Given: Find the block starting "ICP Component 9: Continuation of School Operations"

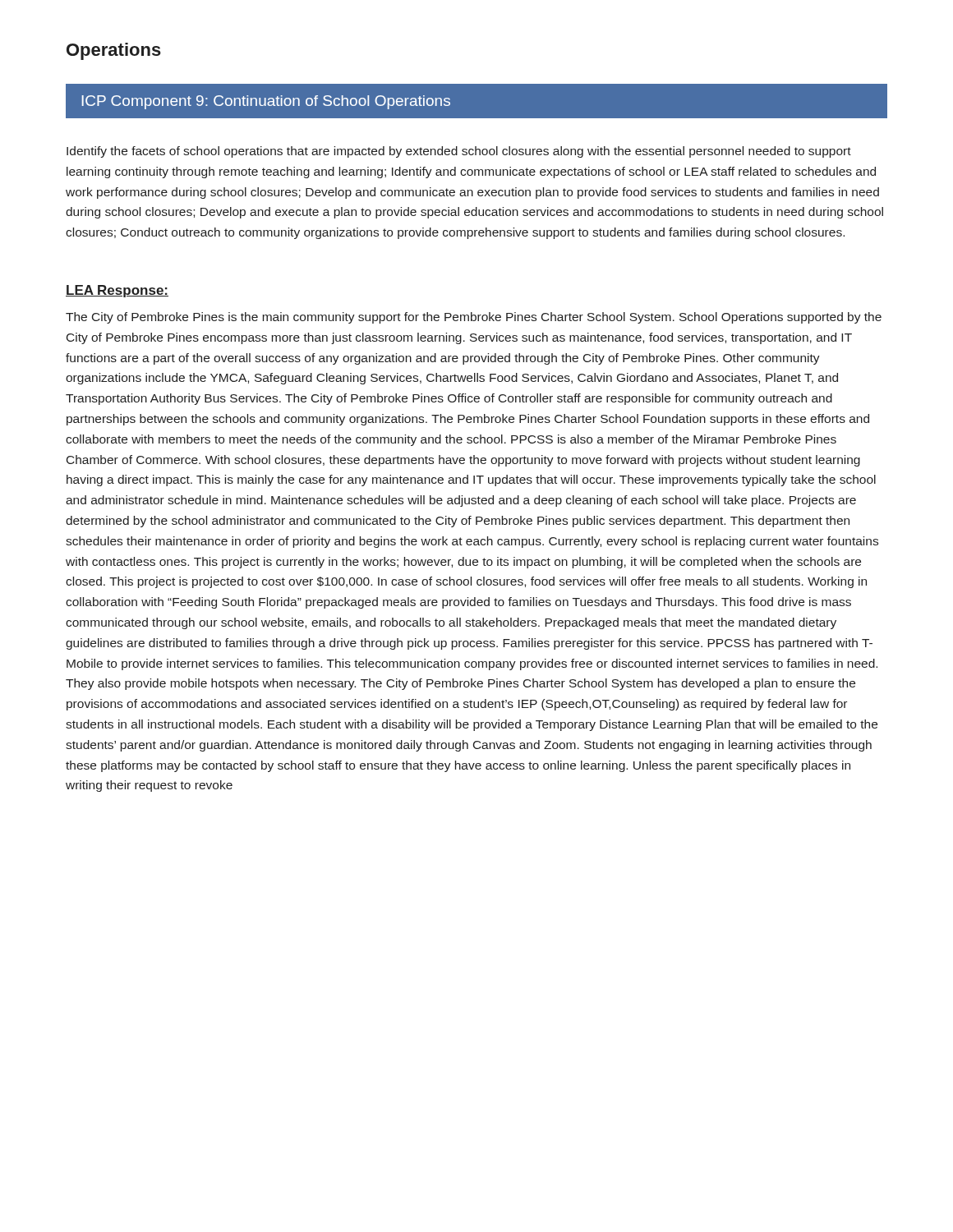Looking at the screenshot, I should 266,102.
